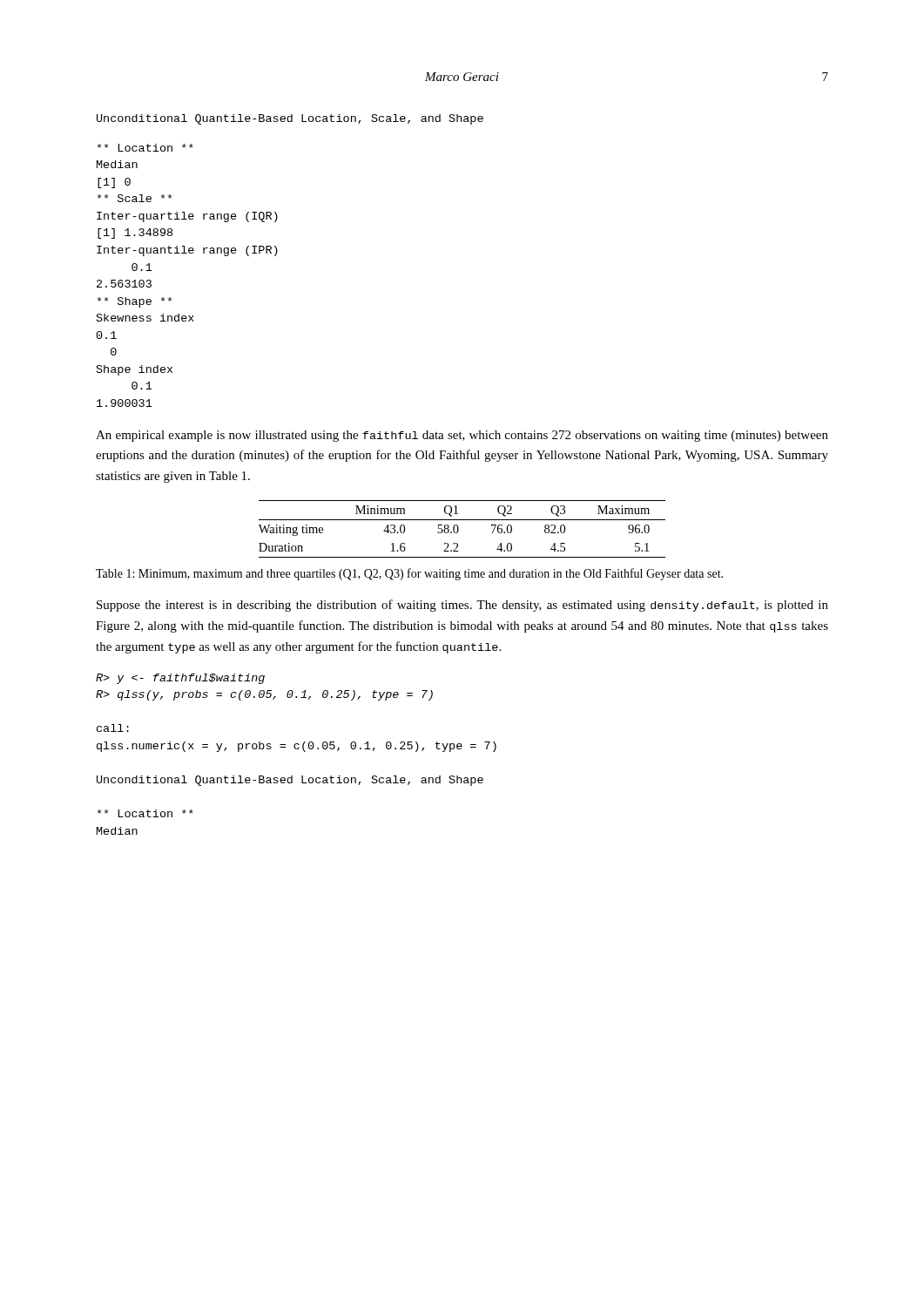Screen dimensions: 1307x924
Task: Select the text block that says "R> y qlss(y, probs = c(0.05,"
Action: click(x=297, y=755)
